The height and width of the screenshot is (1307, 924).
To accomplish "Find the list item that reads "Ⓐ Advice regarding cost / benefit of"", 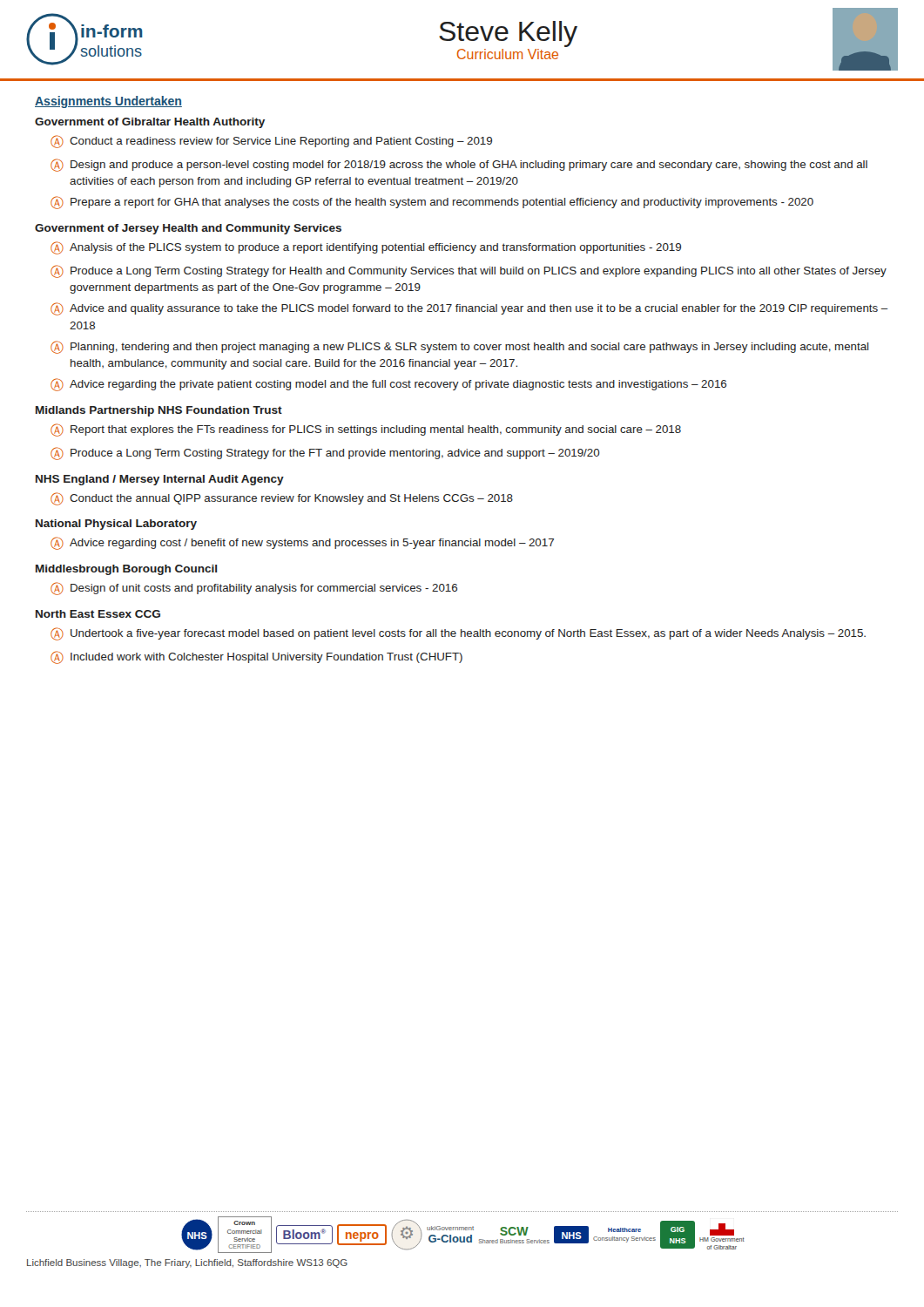I will point(302,544).
